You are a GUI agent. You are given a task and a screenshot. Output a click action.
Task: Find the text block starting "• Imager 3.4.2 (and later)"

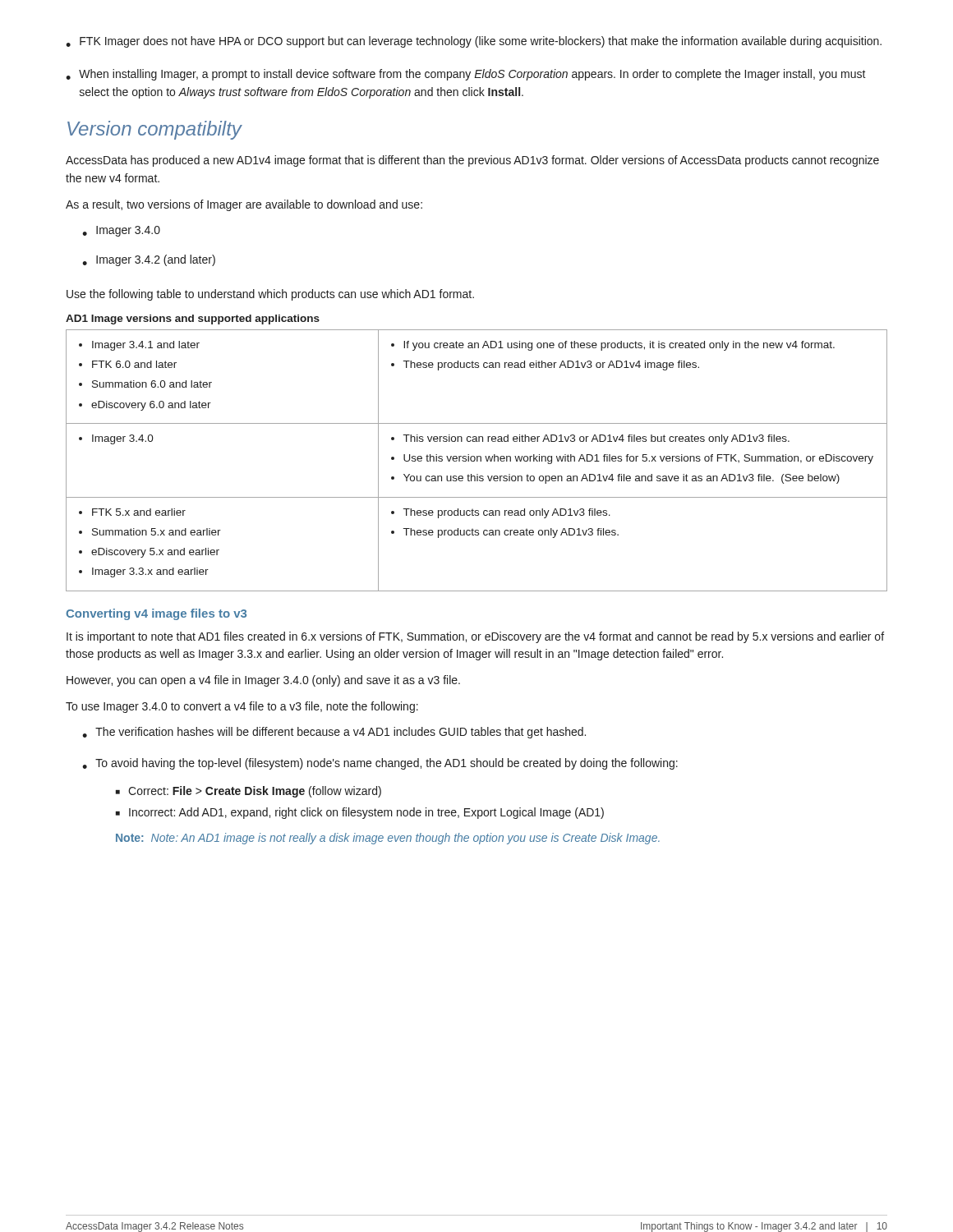[149, 264]
